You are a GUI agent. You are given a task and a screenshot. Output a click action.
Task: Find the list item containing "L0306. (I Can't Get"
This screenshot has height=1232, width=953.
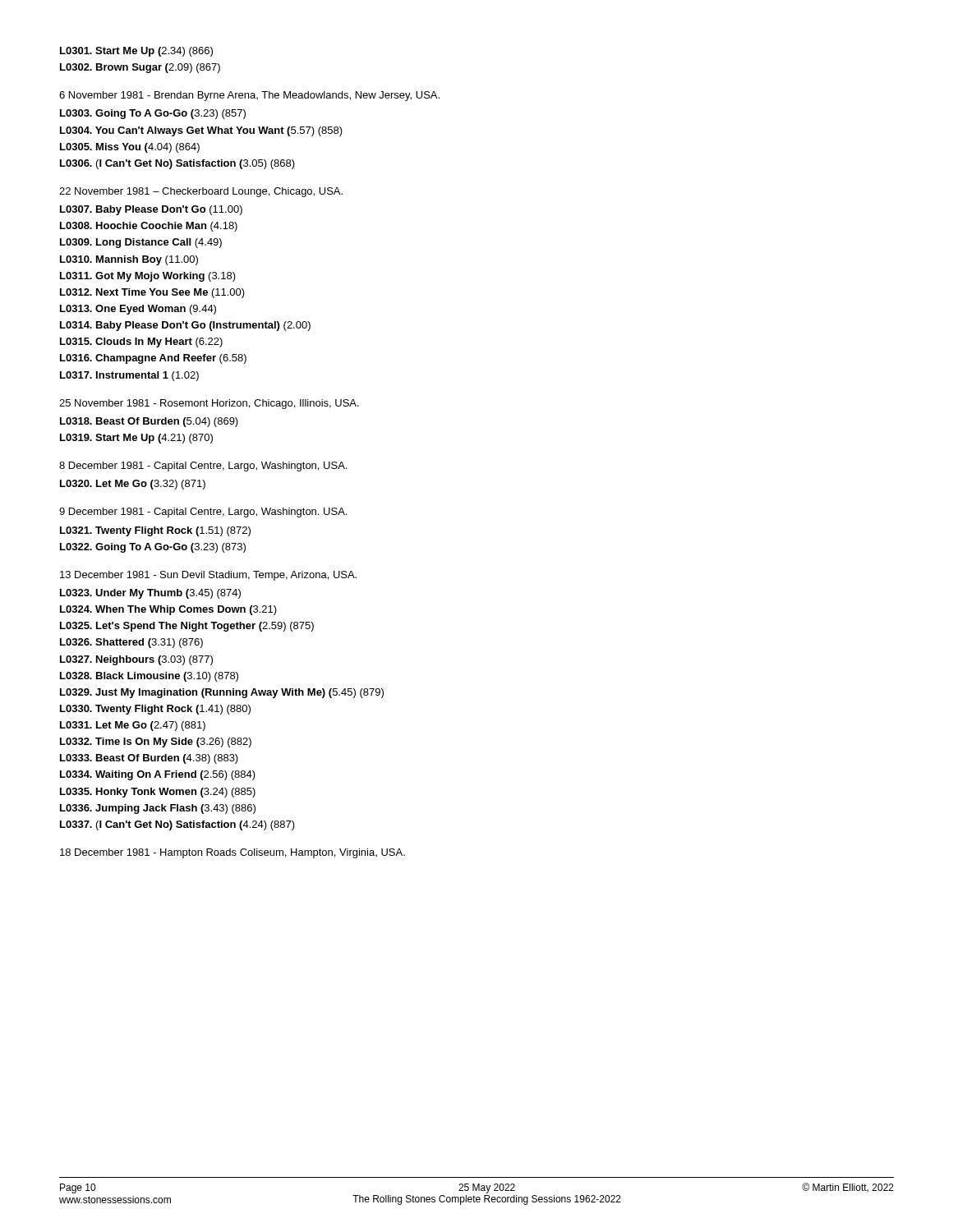click(177, 163)
